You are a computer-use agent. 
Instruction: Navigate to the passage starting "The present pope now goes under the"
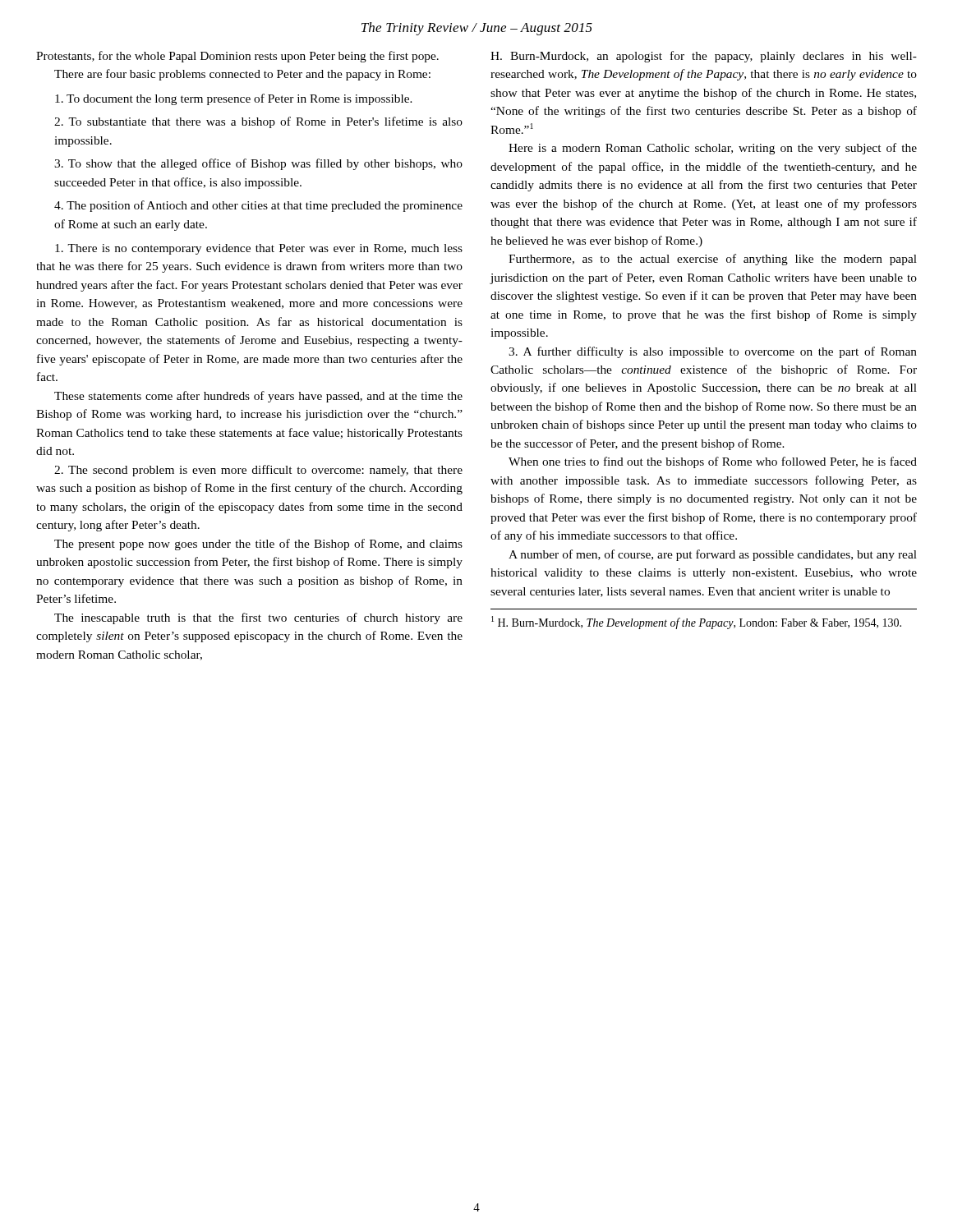coord(249,571)
